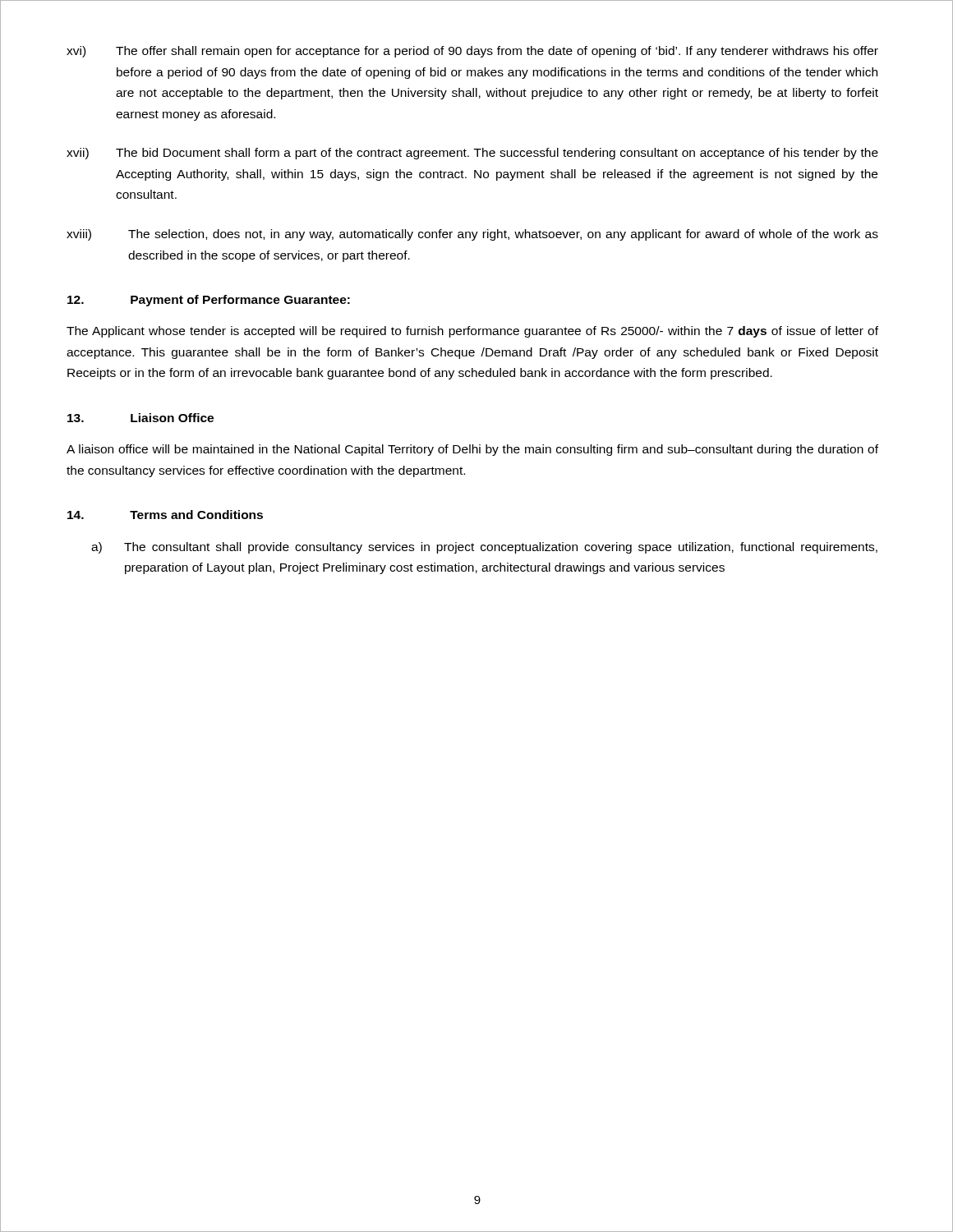Click on the list item containing "xviii) The selection, does"
Screen dimensions: 1232x953
[x=472, y=244]
